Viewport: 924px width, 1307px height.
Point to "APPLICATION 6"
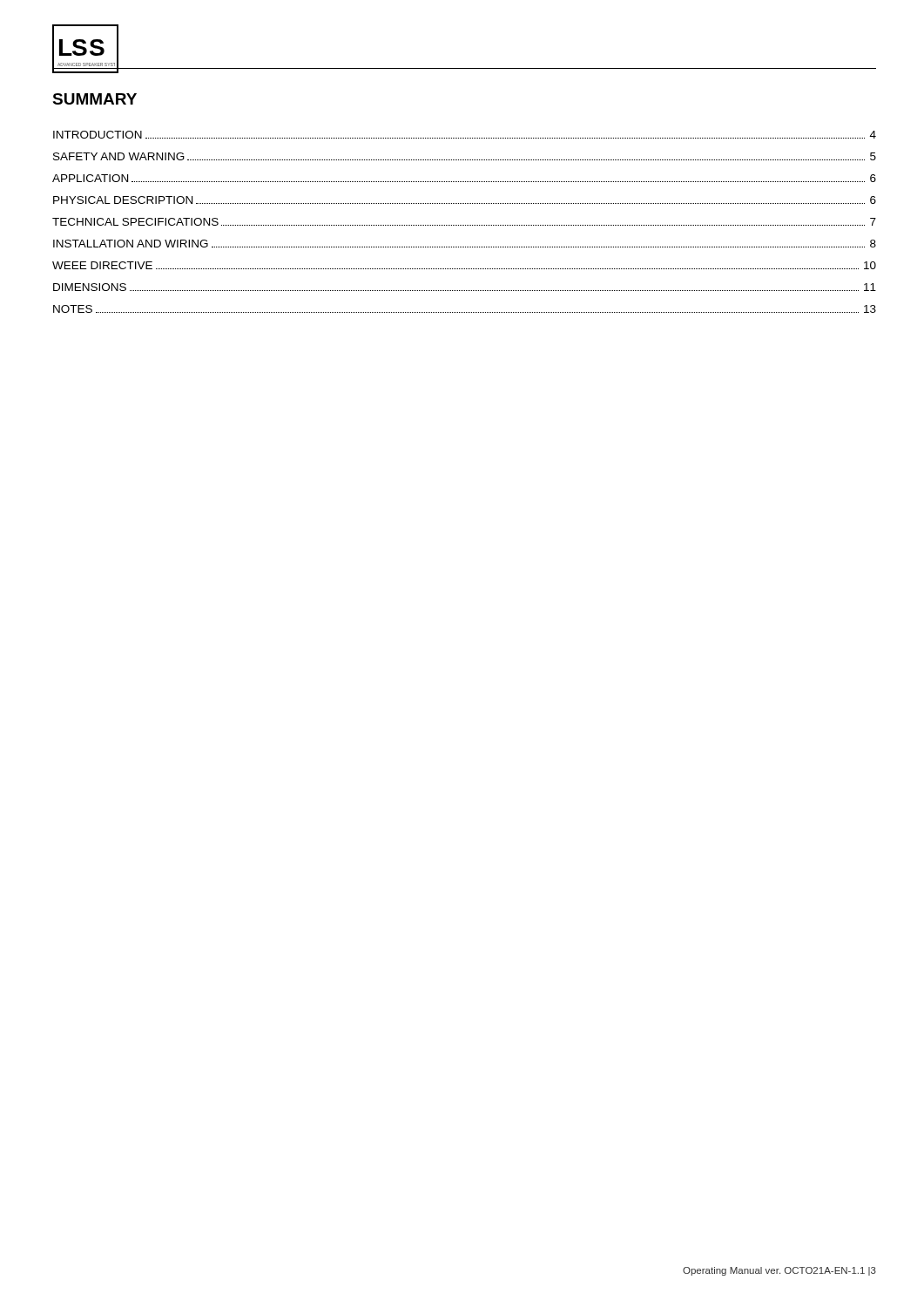(464, 178)
